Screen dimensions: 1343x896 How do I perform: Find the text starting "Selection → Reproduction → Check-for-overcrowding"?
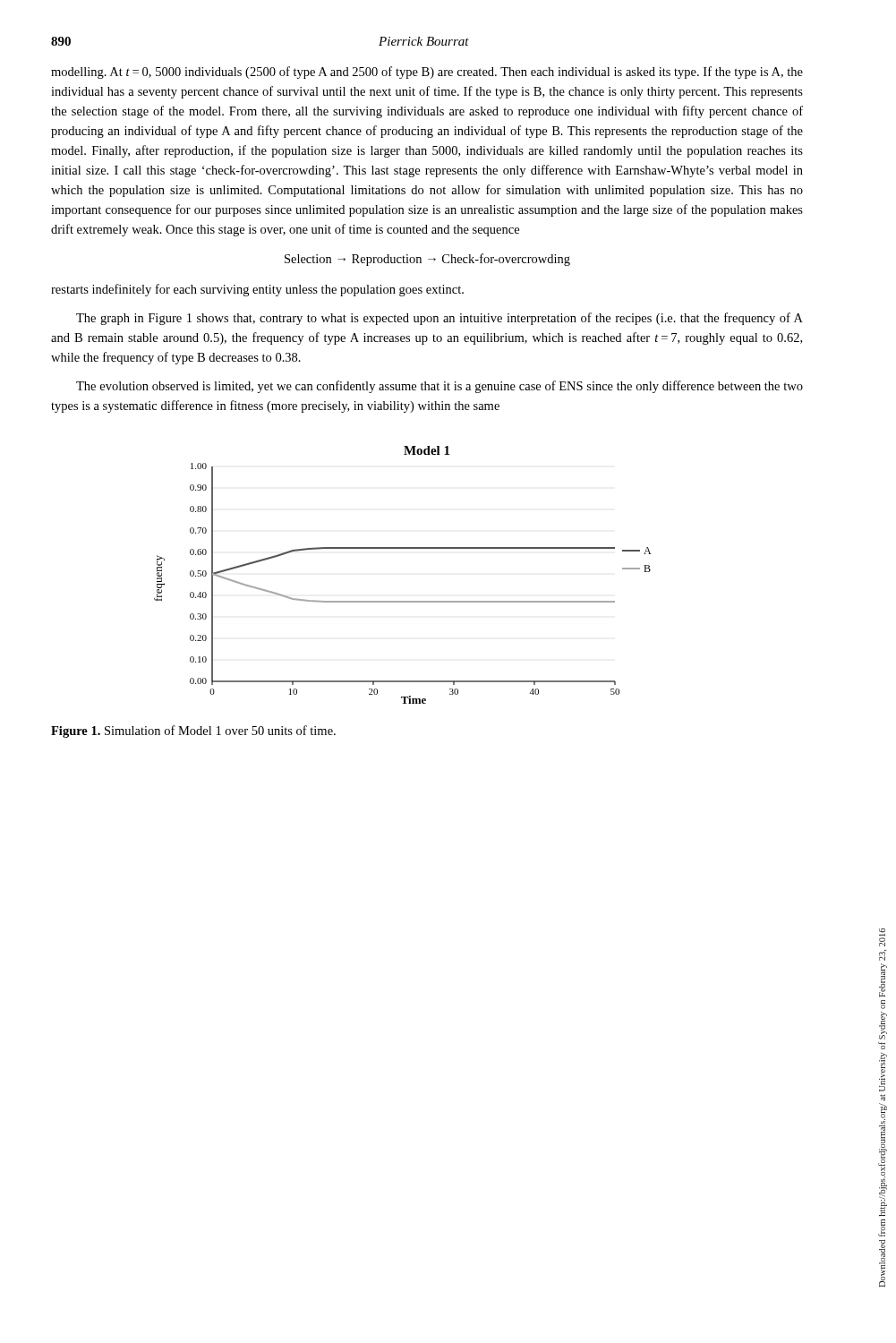(x=427, y=259)
